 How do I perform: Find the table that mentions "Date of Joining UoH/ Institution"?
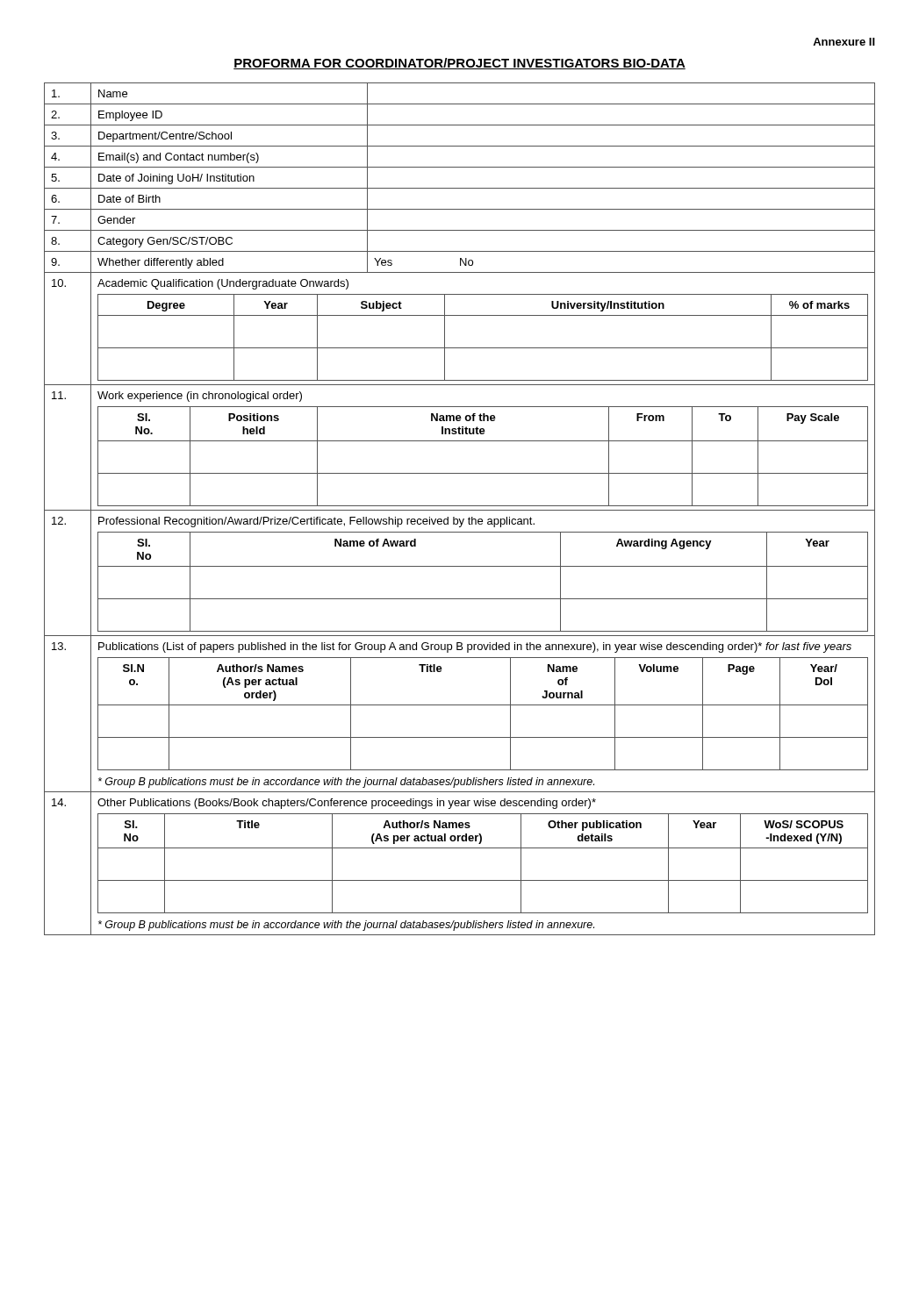coord(460,509)
